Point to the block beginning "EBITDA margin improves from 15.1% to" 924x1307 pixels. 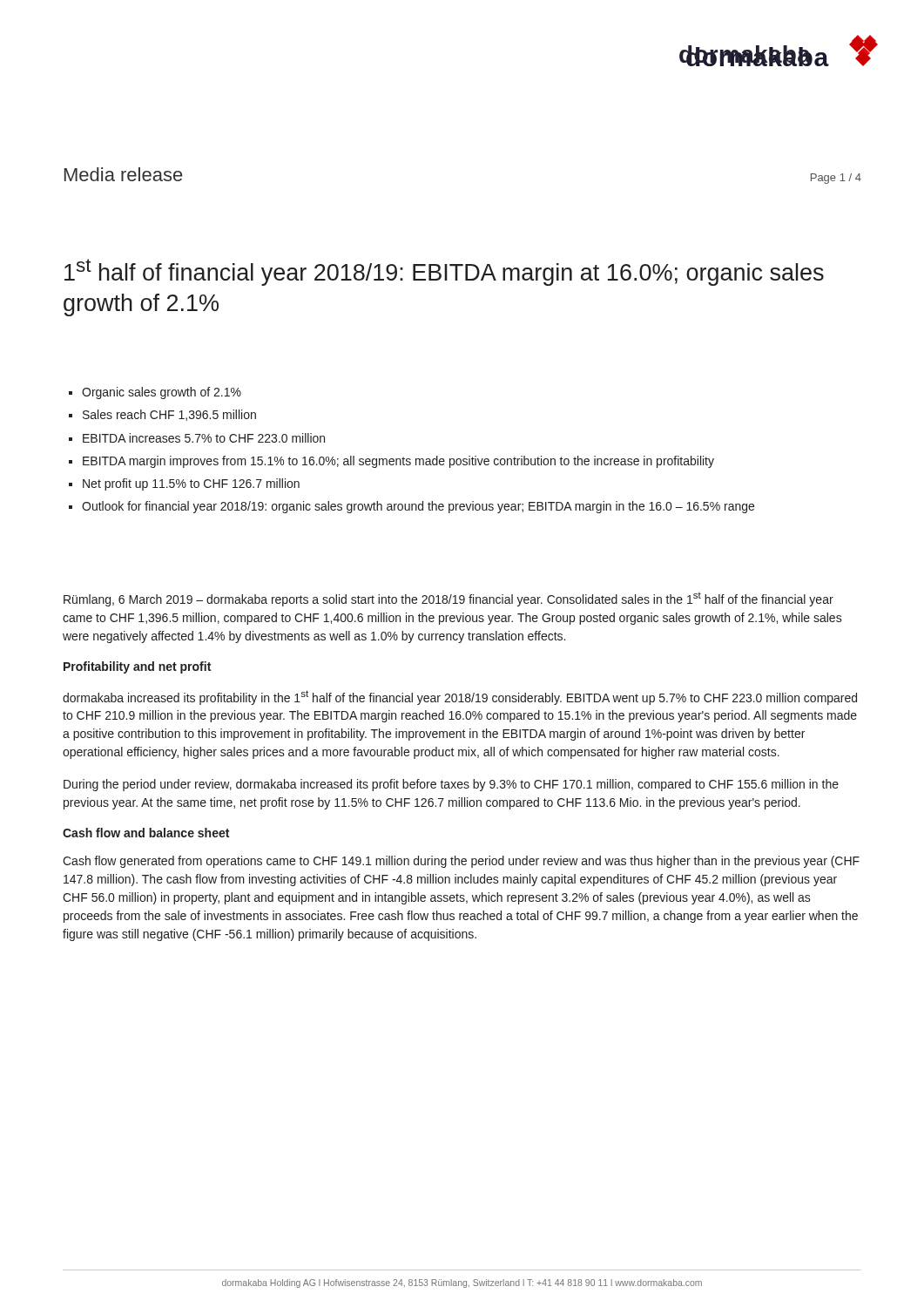tap(398, 461)
